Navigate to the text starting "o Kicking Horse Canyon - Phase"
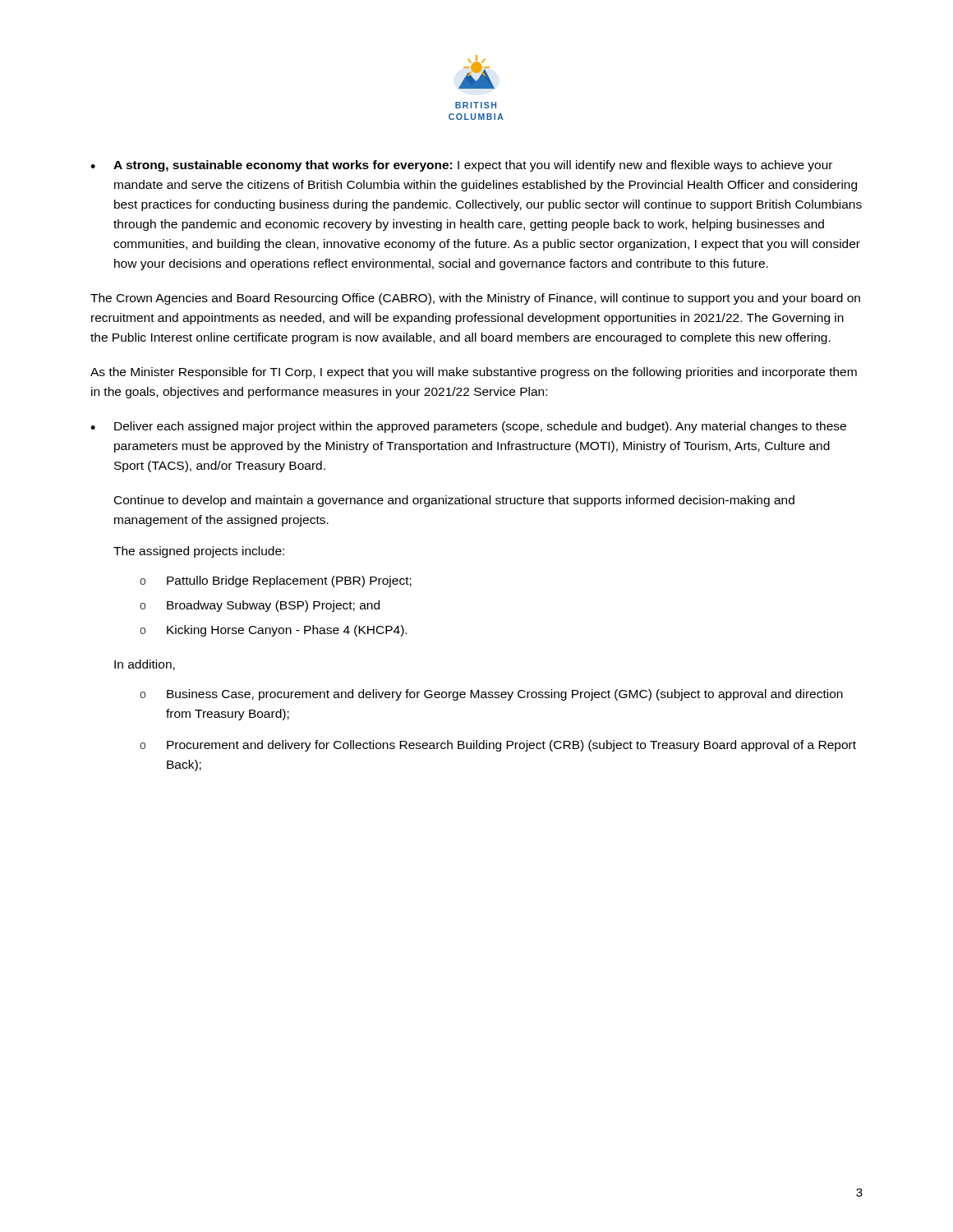The height and width of the screenshot is (1232, 953). pos(273,631)
